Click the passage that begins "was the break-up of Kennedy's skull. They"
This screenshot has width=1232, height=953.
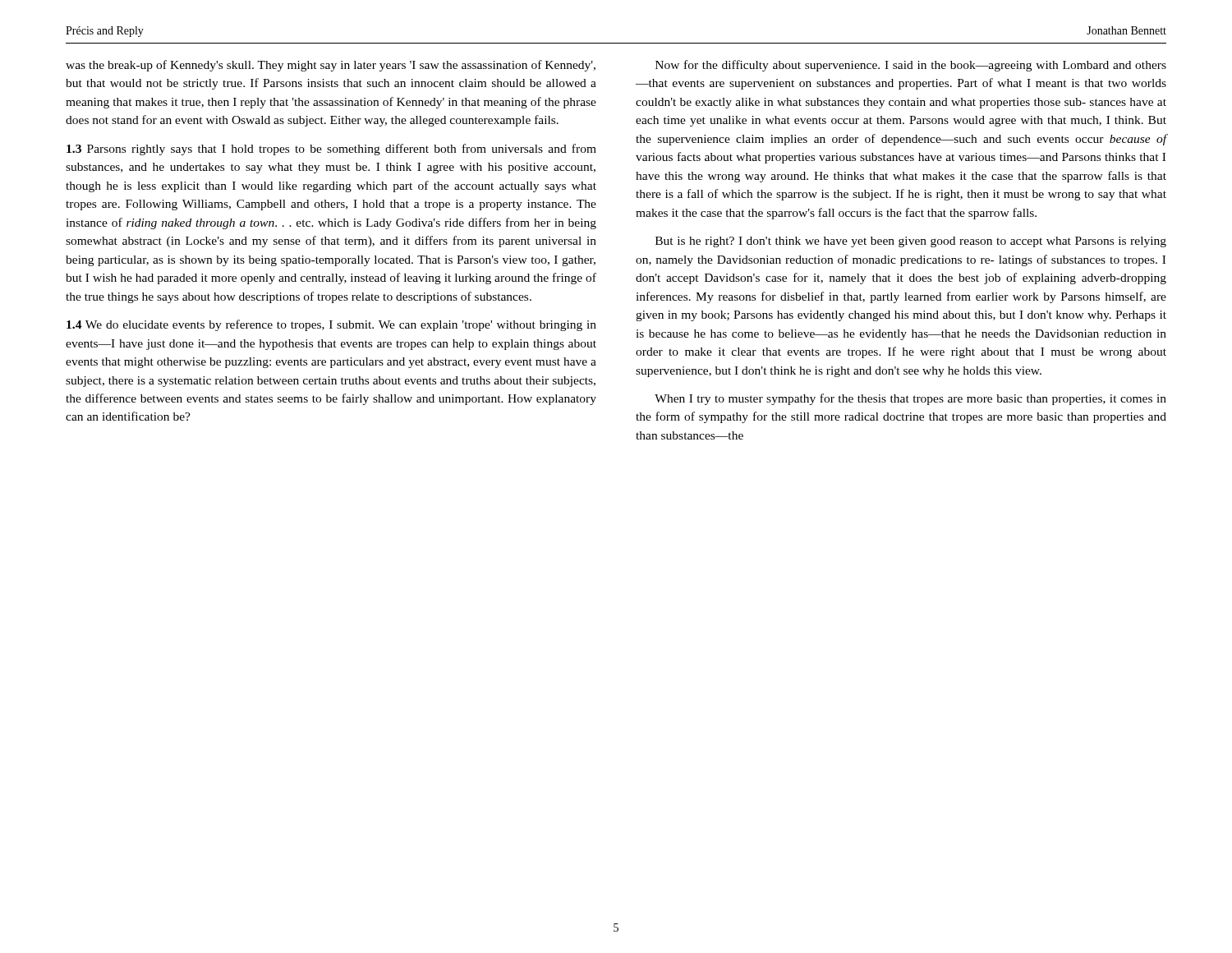(331, 93)
